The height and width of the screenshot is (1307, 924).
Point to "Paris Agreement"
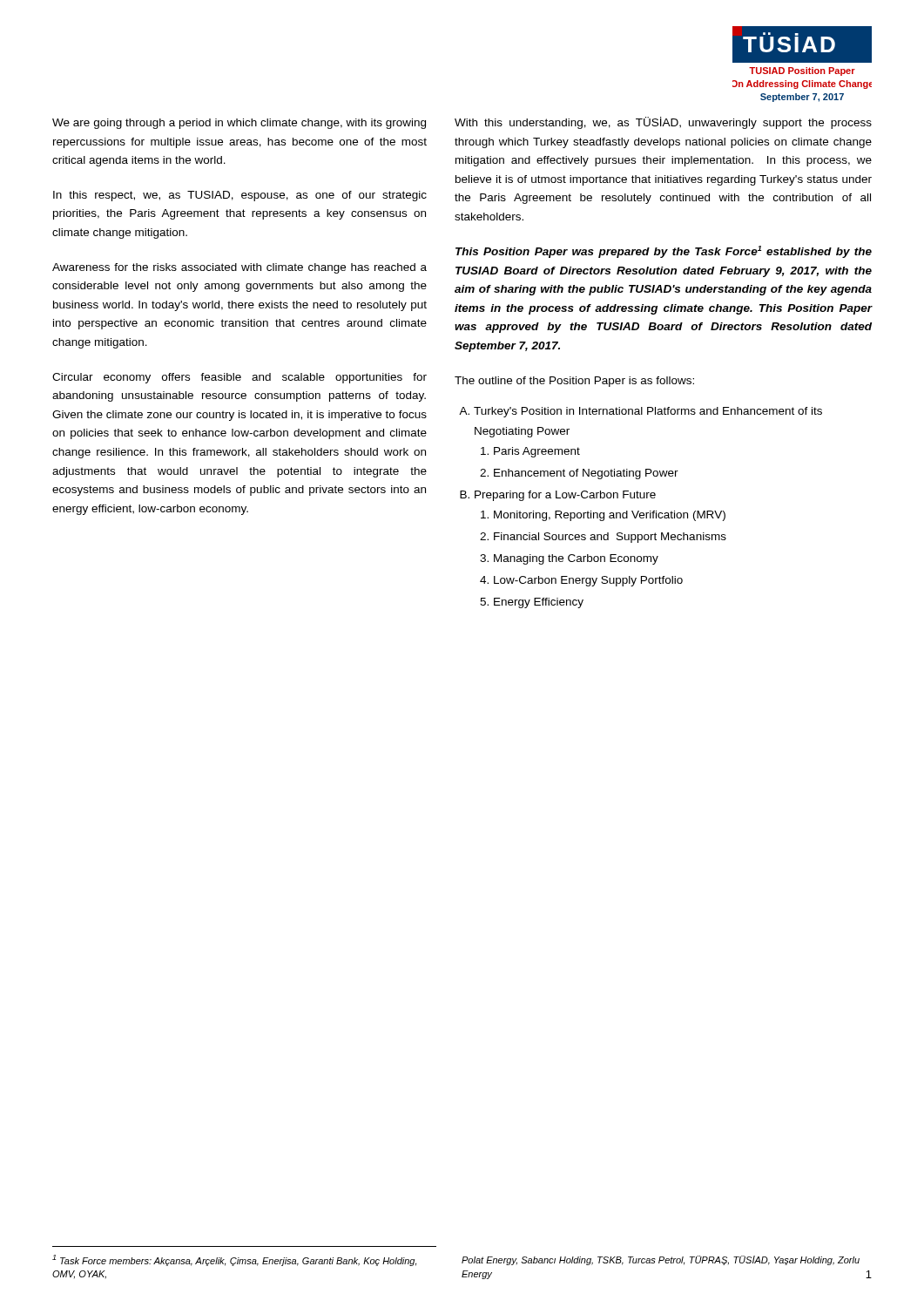pyautogui.click(x=536, y=451)
